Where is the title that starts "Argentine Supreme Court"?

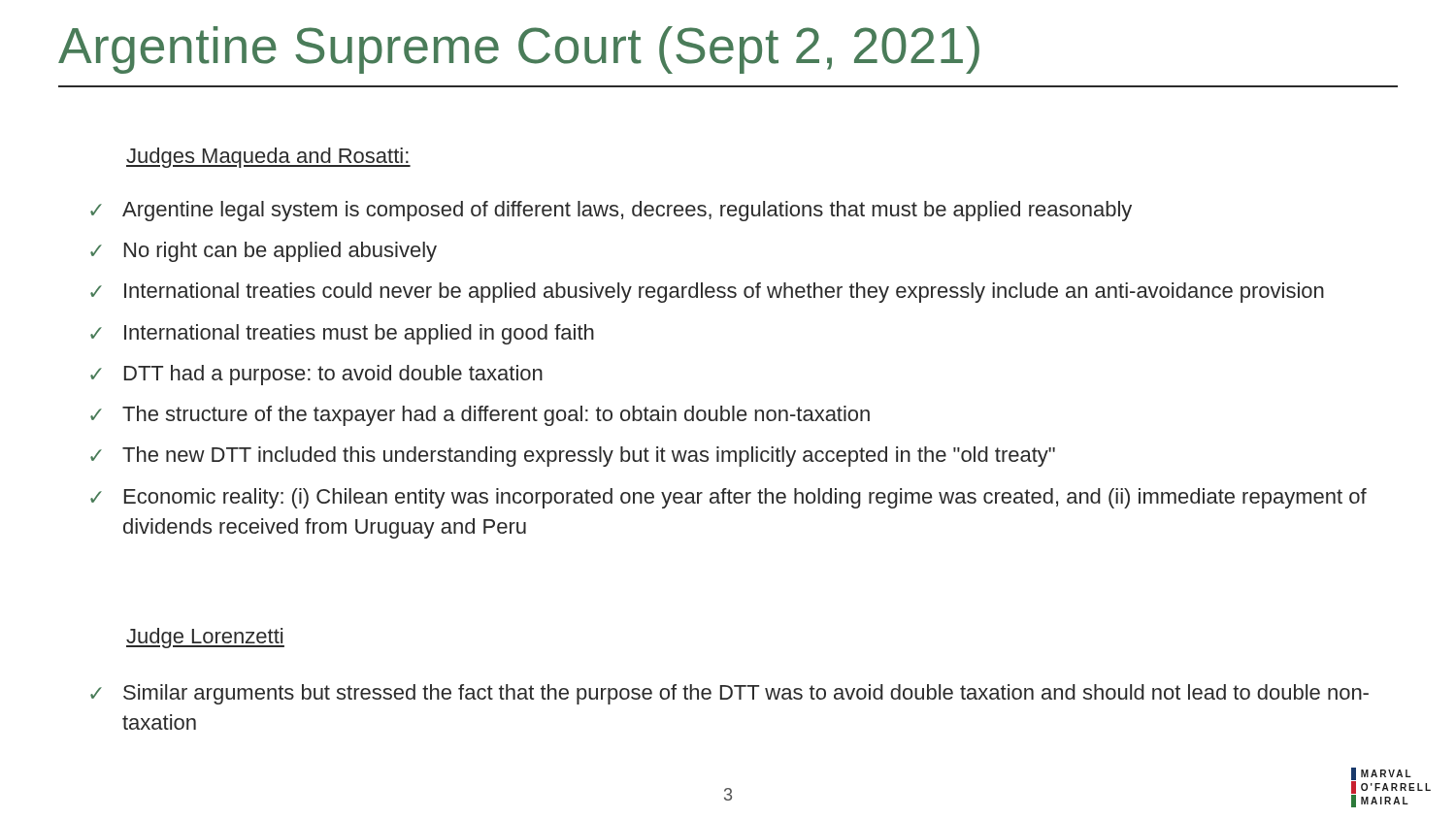click(x=728, y=52)
